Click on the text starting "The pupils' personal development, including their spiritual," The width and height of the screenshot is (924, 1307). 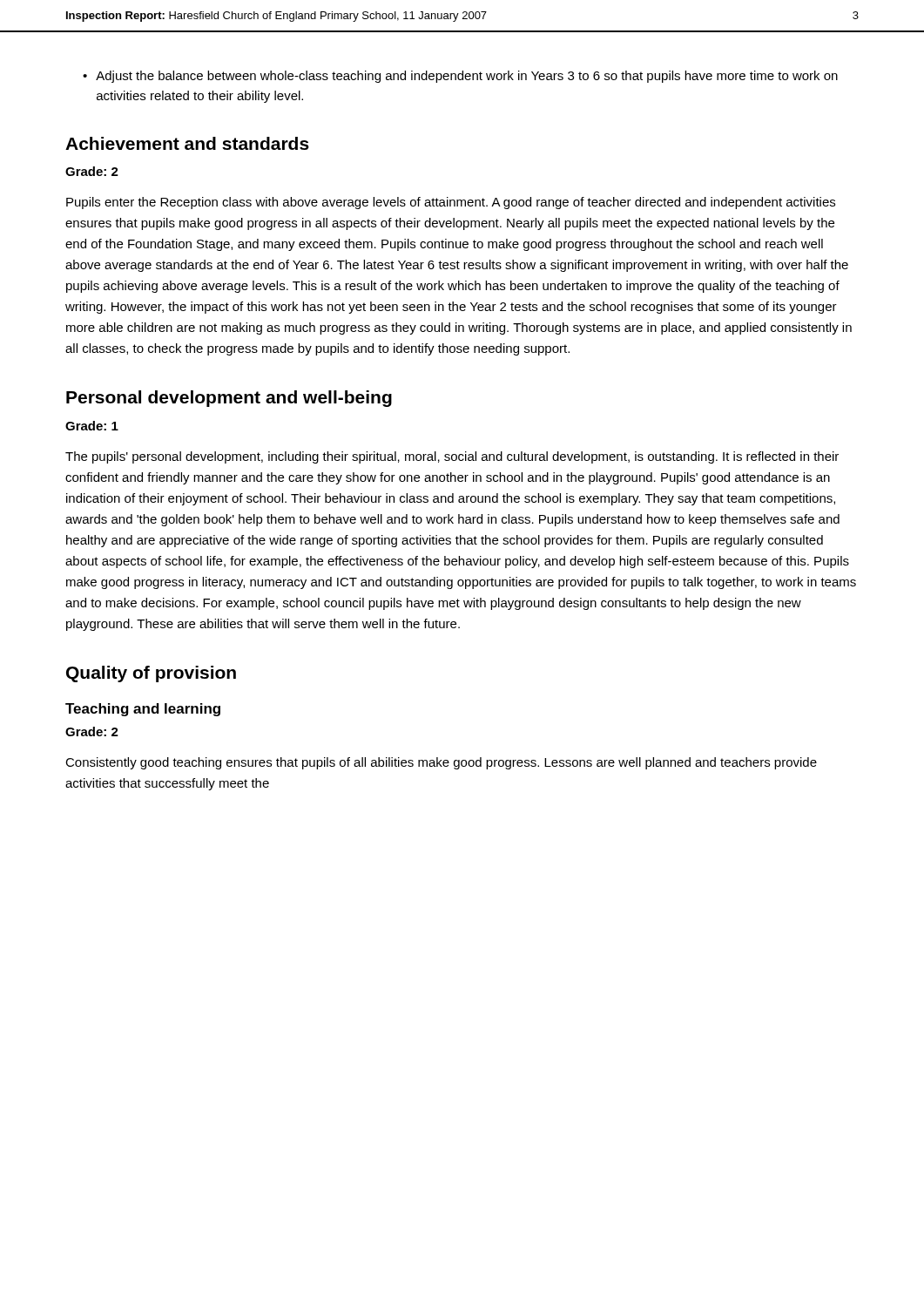462,540
